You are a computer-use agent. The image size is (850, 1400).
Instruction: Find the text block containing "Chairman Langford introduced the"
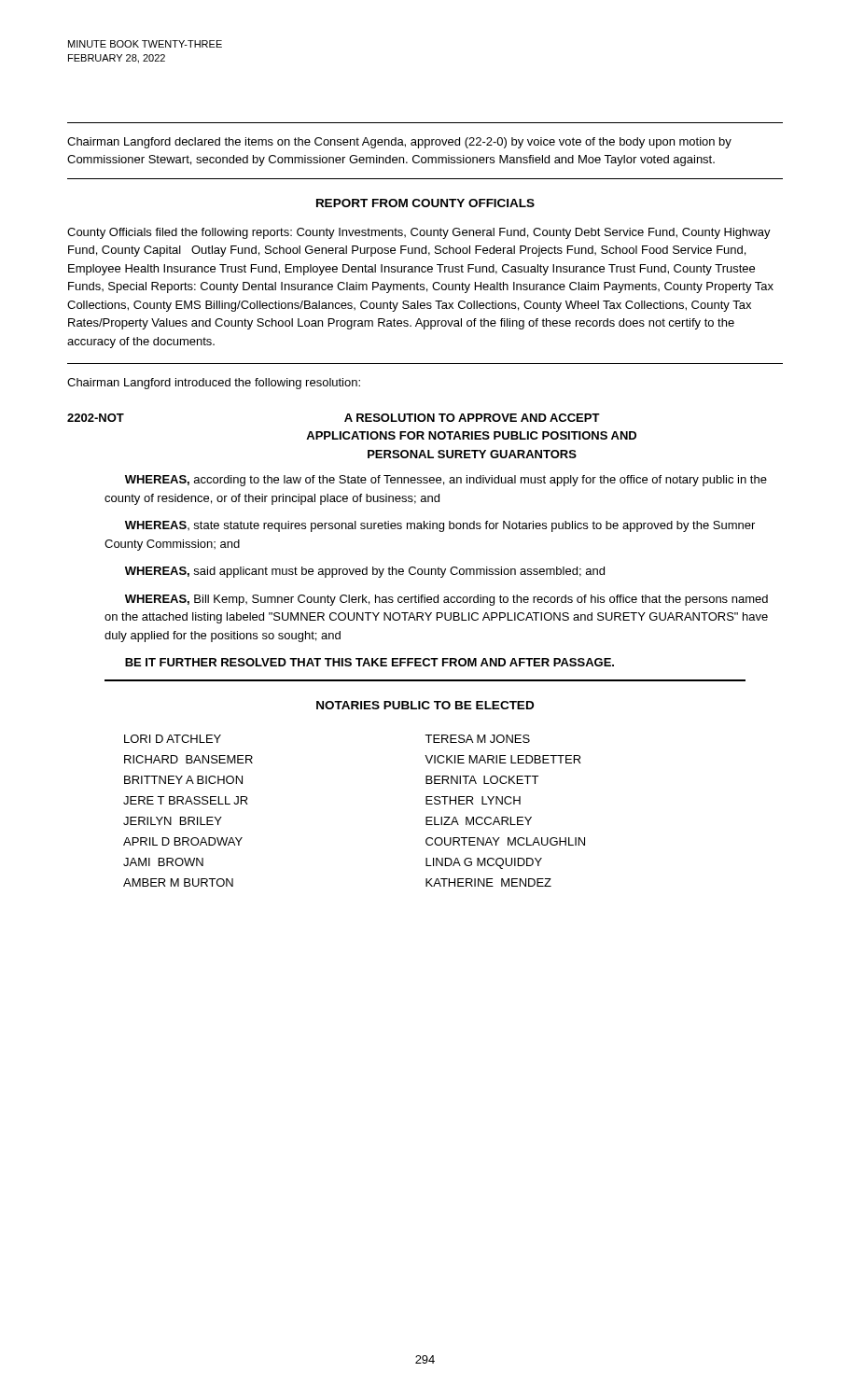[214, 382]
